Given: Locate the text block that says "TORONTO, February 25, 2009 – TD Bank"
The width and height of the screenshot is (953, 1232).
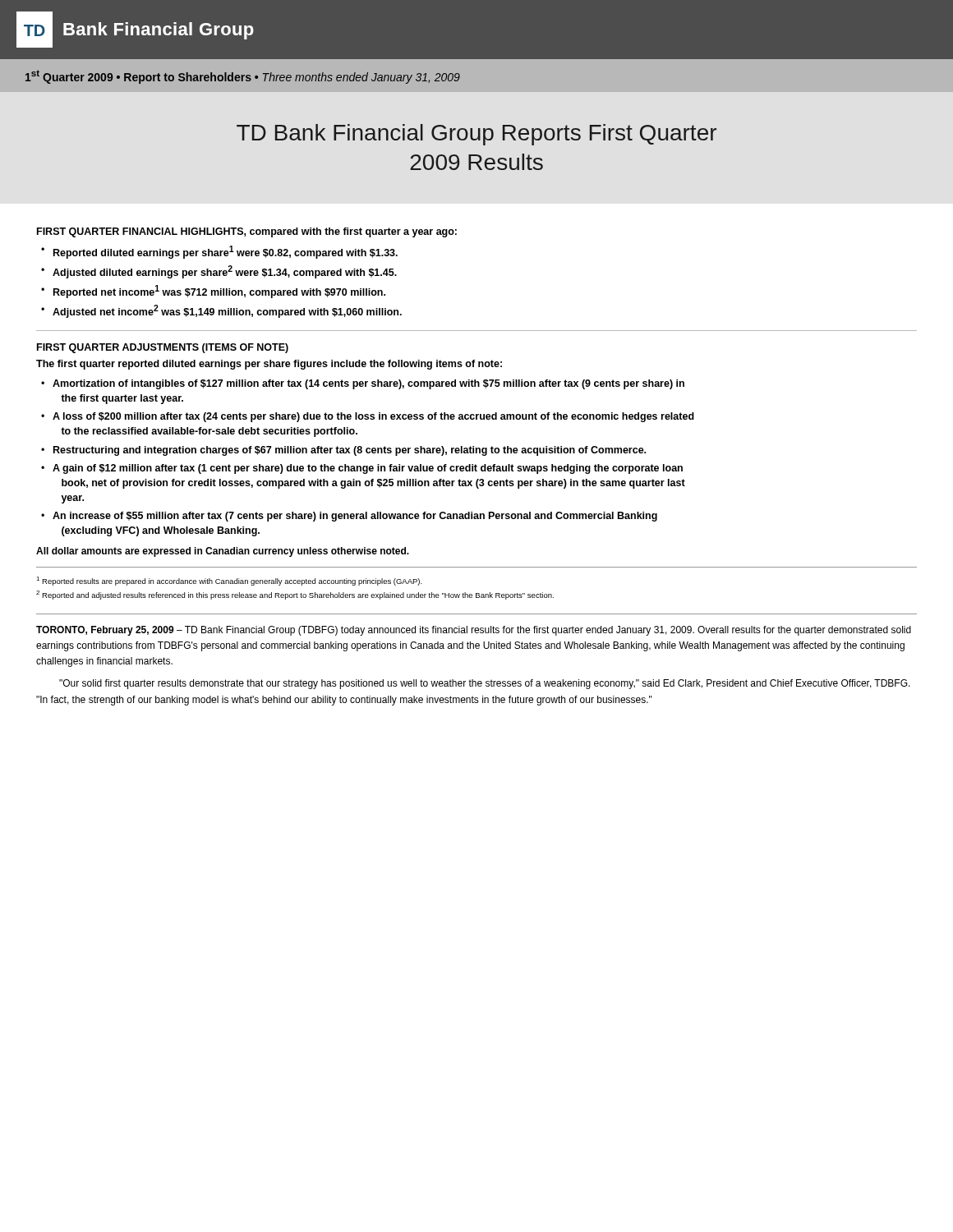Looking at the screenshot, I should [x=474, y=631].
